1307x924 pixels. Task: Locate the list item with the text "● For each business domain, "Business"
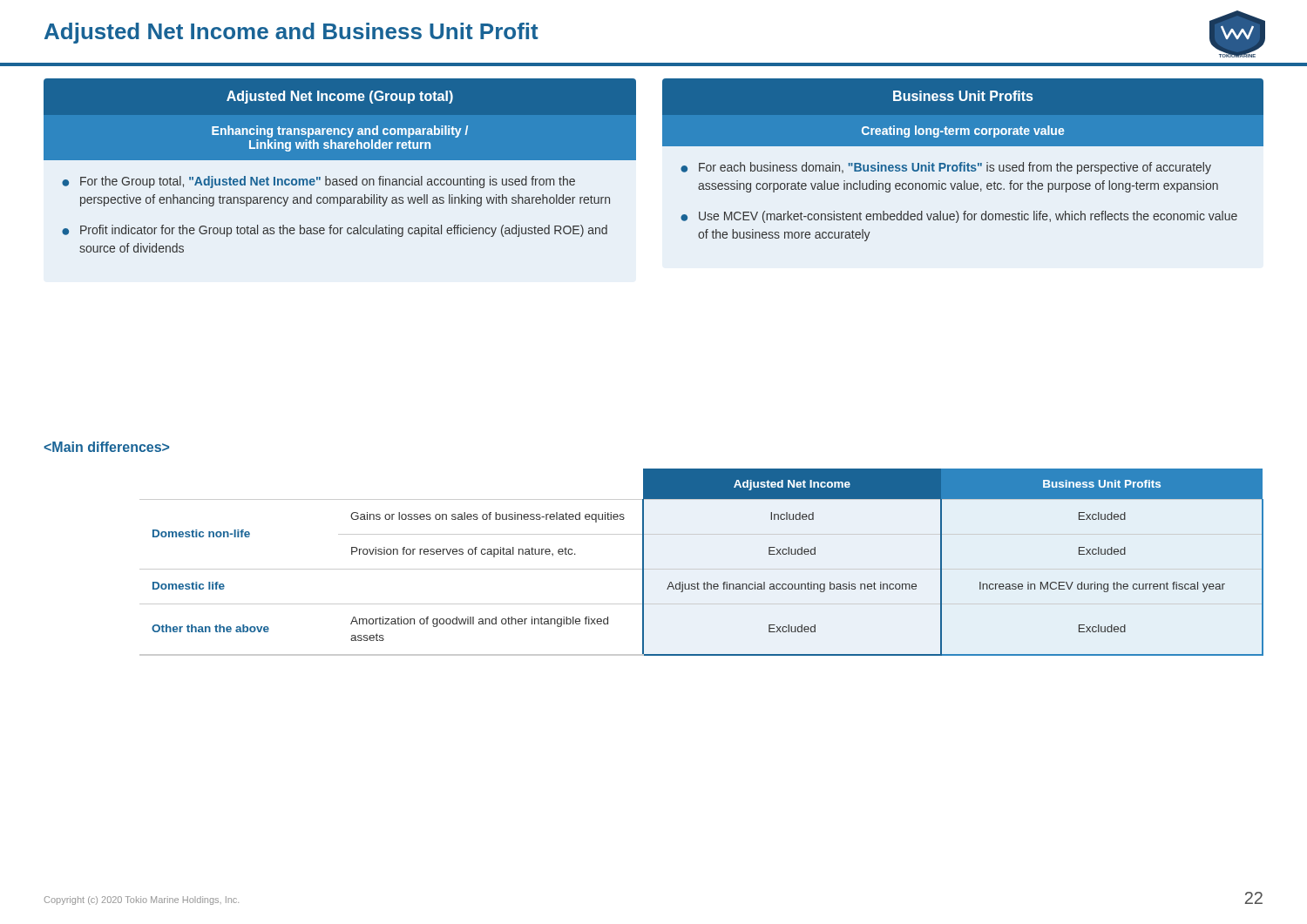point(963,177)
